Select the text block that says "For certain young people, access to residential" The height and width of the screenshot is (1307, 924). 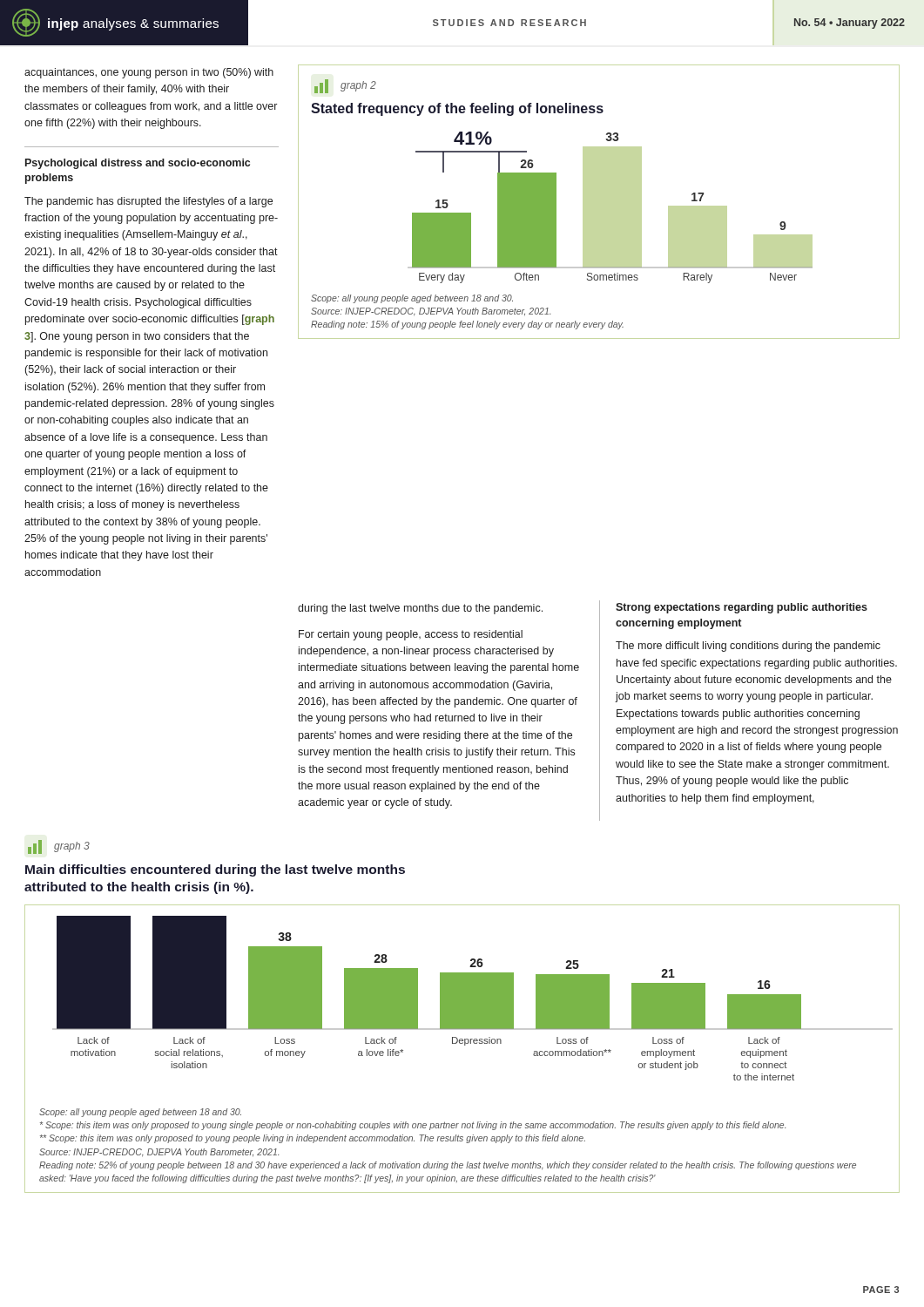pyautogui.click(x=439, y=718)
